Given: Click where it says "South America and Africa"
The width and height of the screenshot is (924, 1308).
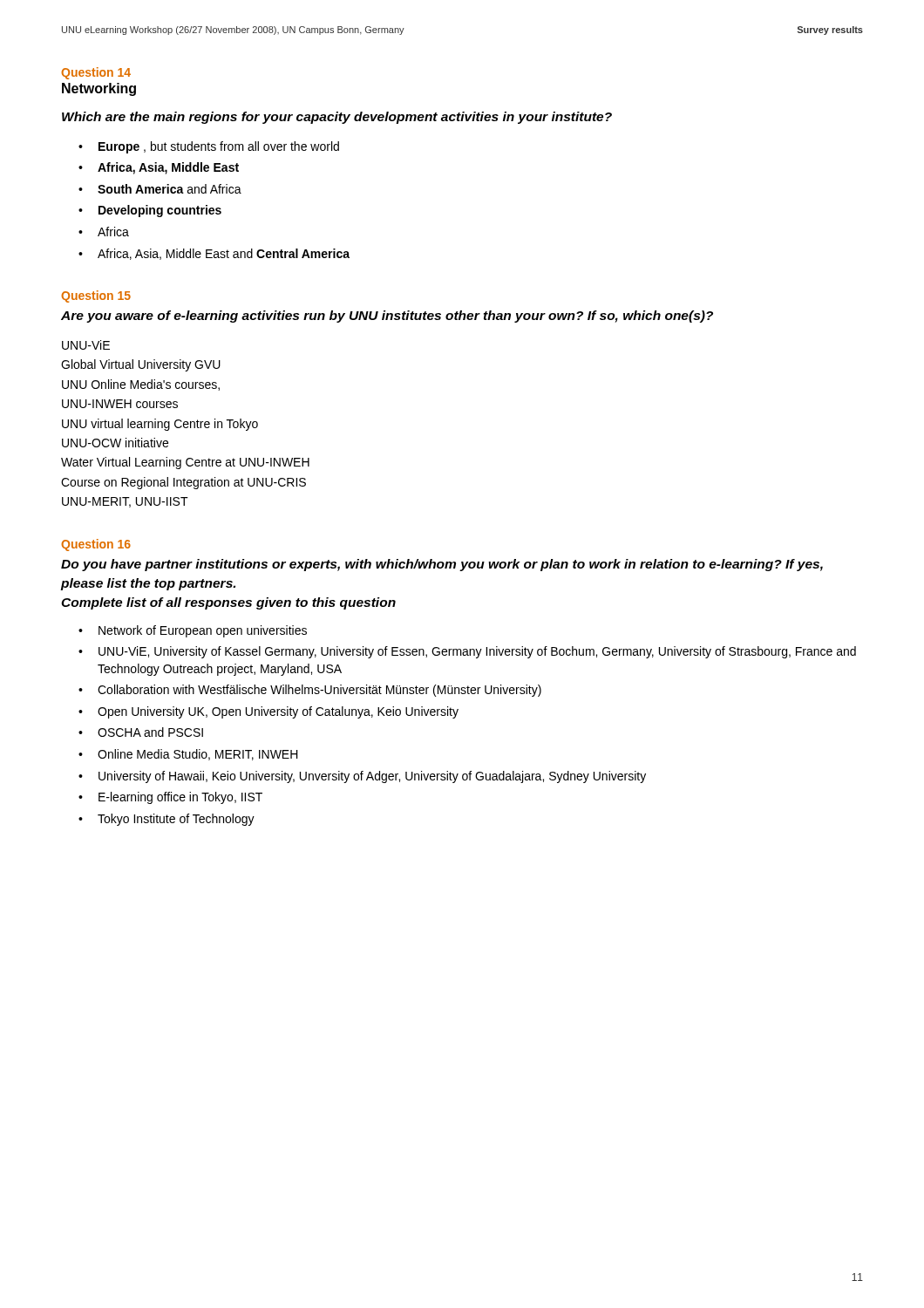Looking at the screenshot, I should coord(160,189).
